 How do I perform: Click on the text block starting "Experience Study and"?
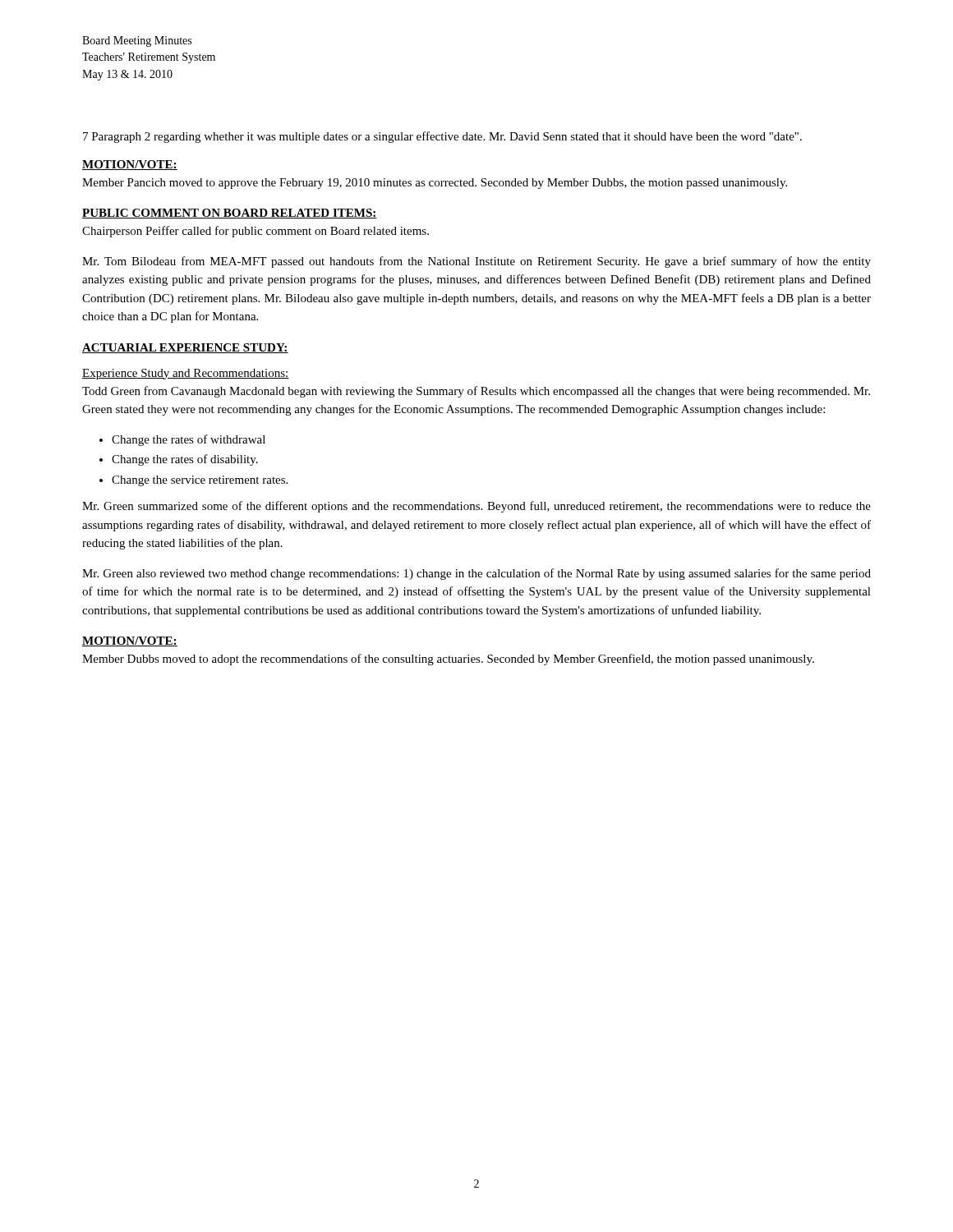(x=185, y=372)
